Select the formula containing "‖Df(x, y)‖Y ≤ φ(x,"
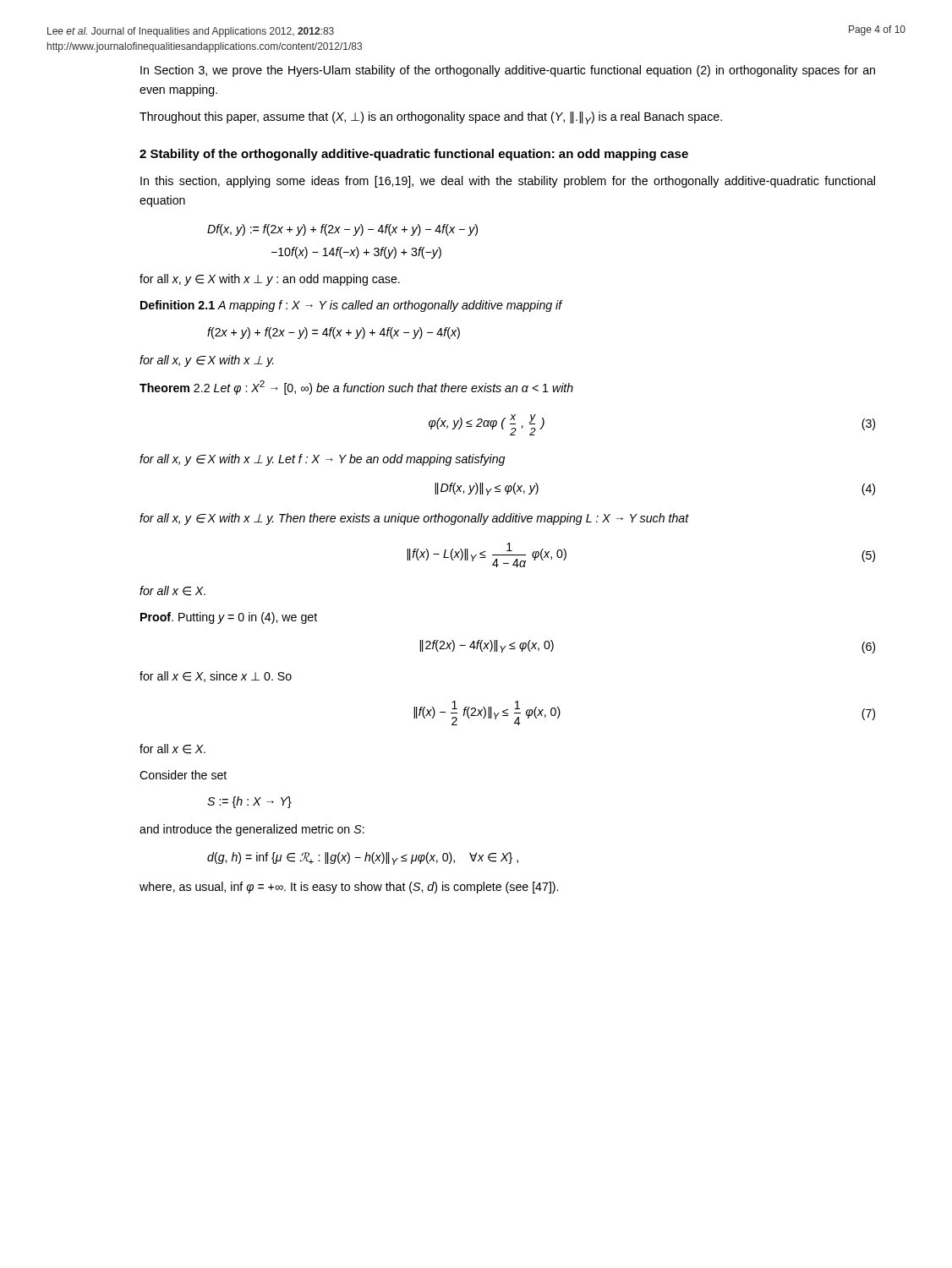The height and width of the screenshot is (1268, 952). pyautogui.click(x=508, y=489)
